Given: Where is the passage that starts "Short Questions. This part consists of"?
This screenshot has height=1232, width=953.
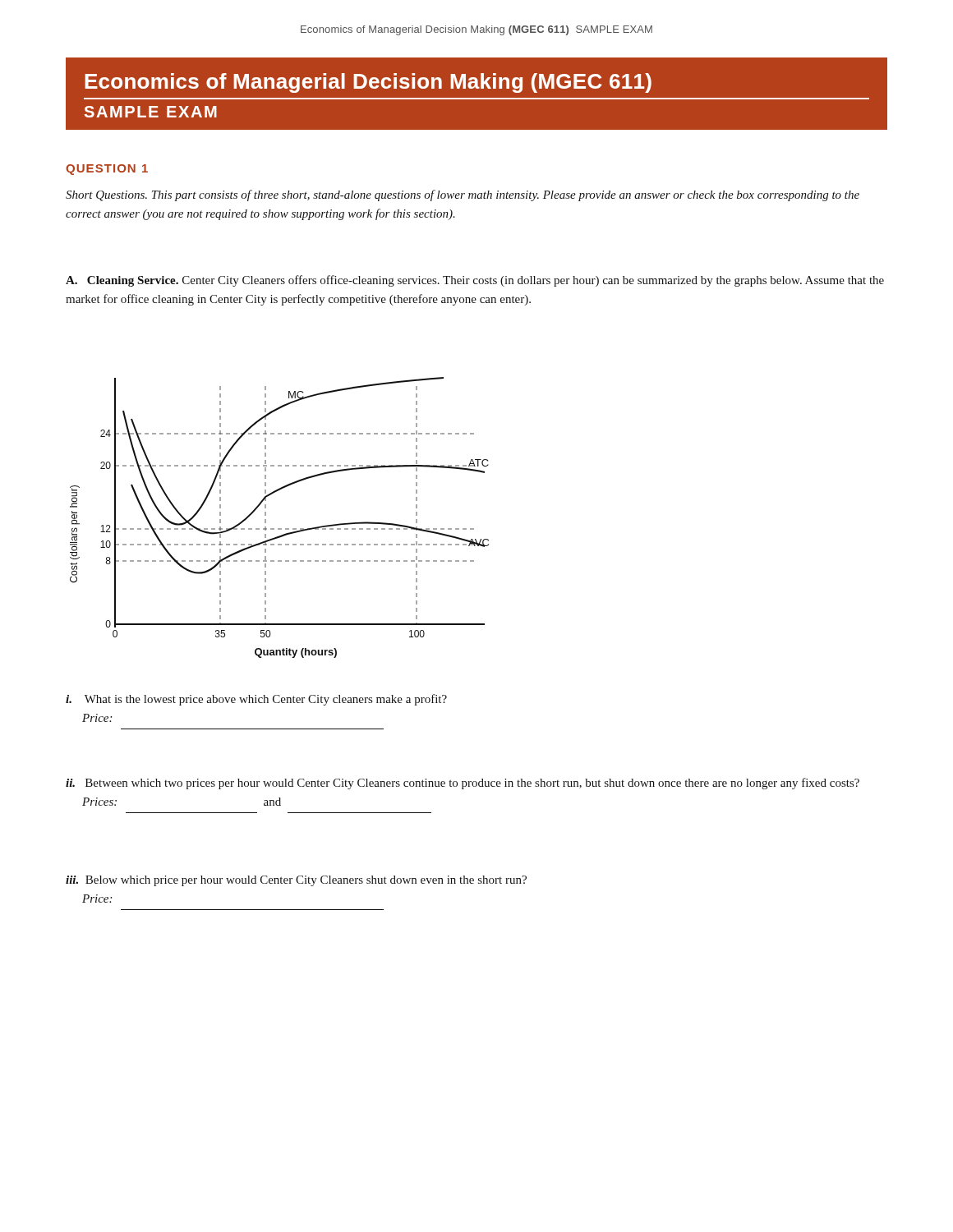Looking at the screenshot, I should pos(463,204).
